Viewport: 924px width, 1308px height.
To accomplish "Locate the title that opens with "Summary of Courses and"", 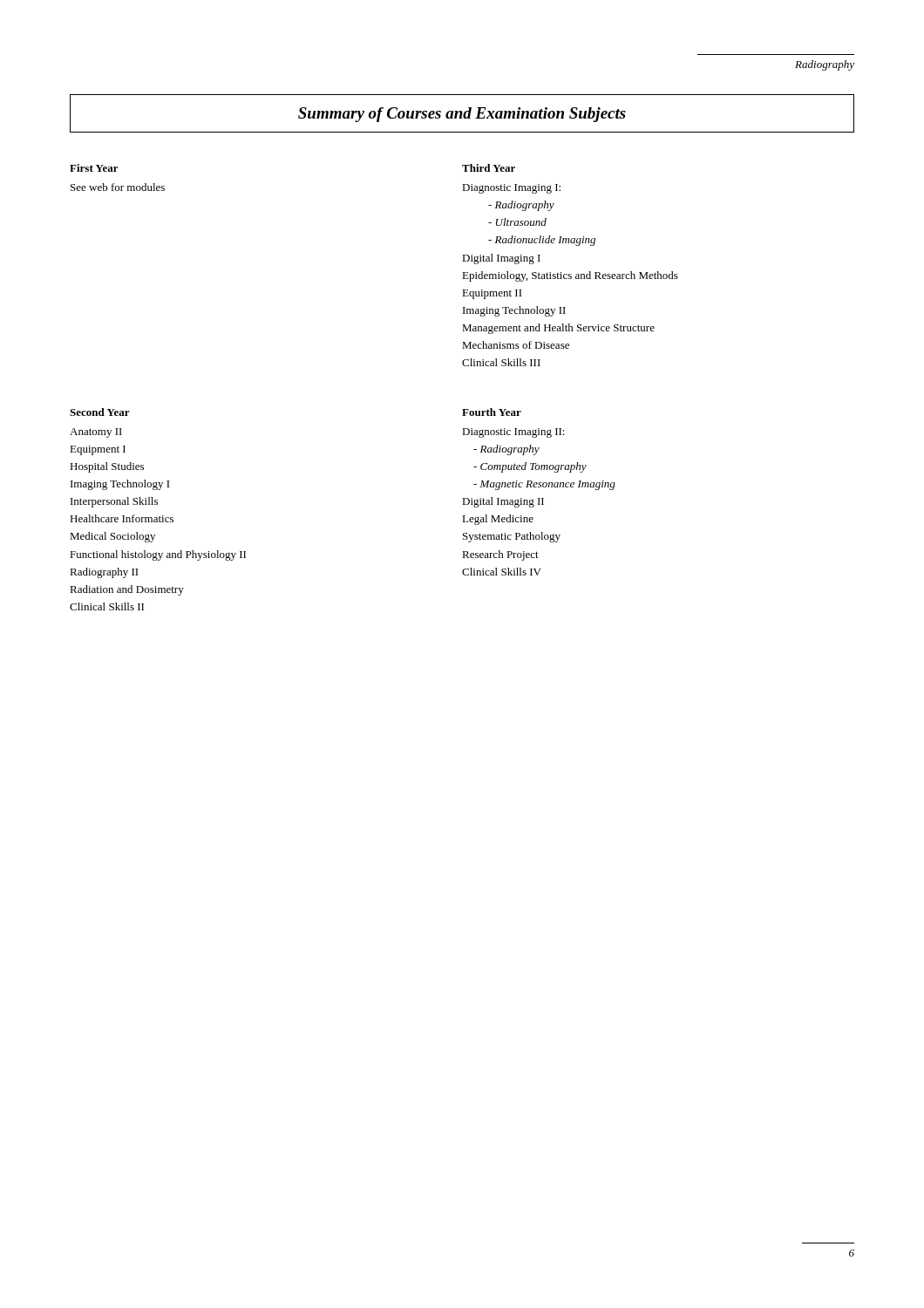I will (x=462, y=113).
